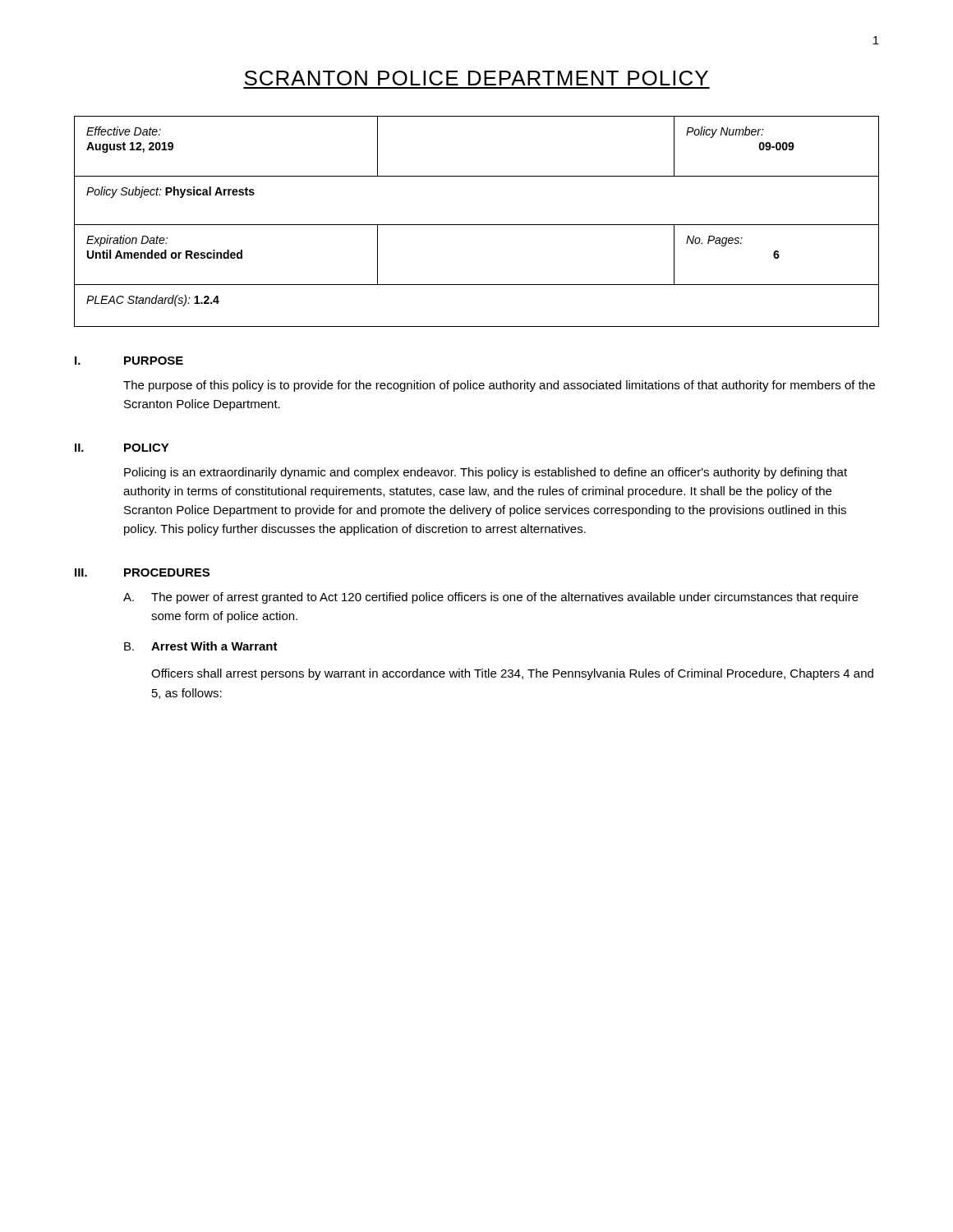Locate the region starting "II. POLICY"
953x1232 pixels.
[x=122, y=447]
